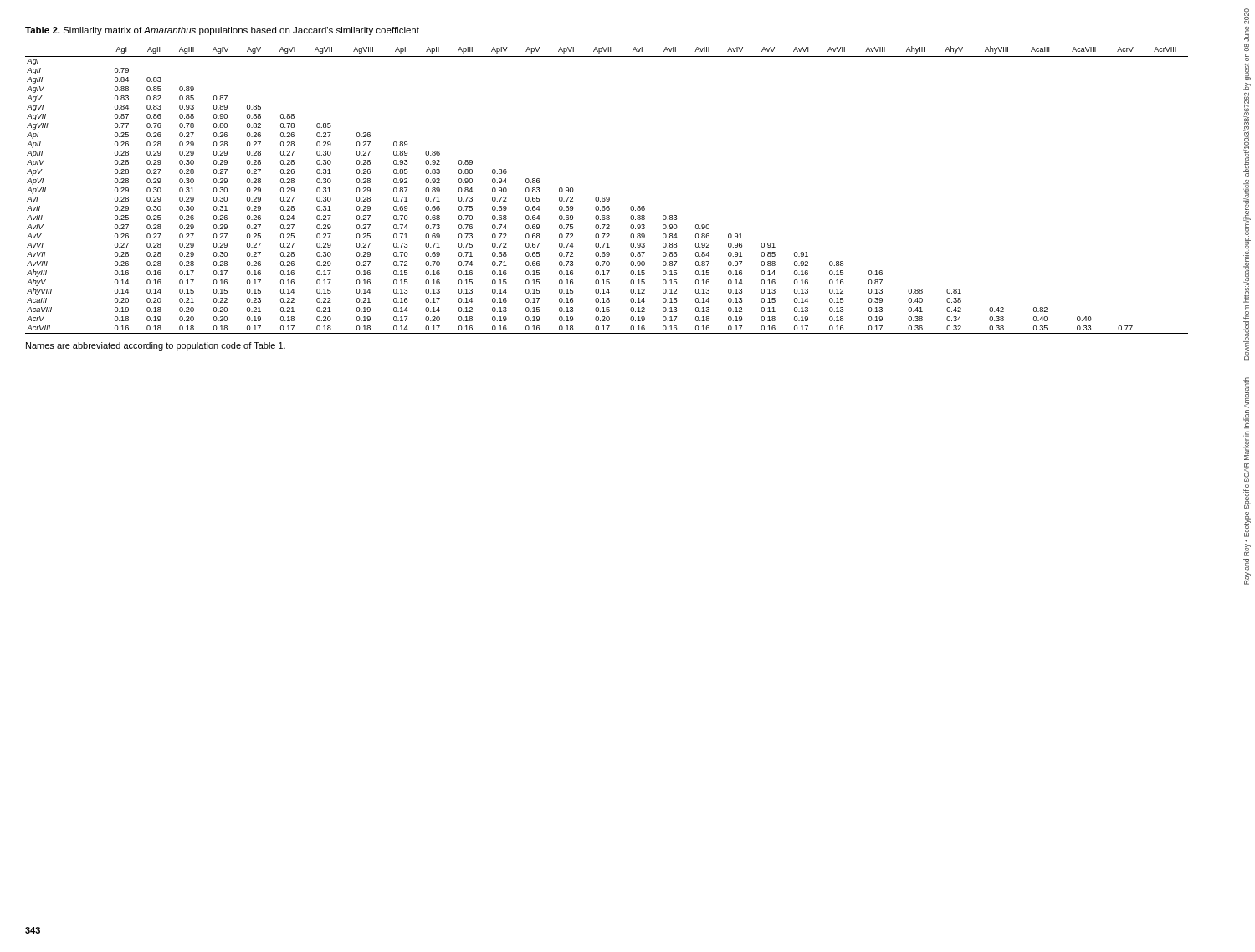Viewport: 1255px width, 952px height.
Task: Click on the table containing "AvVIII"
Action: 607,189
